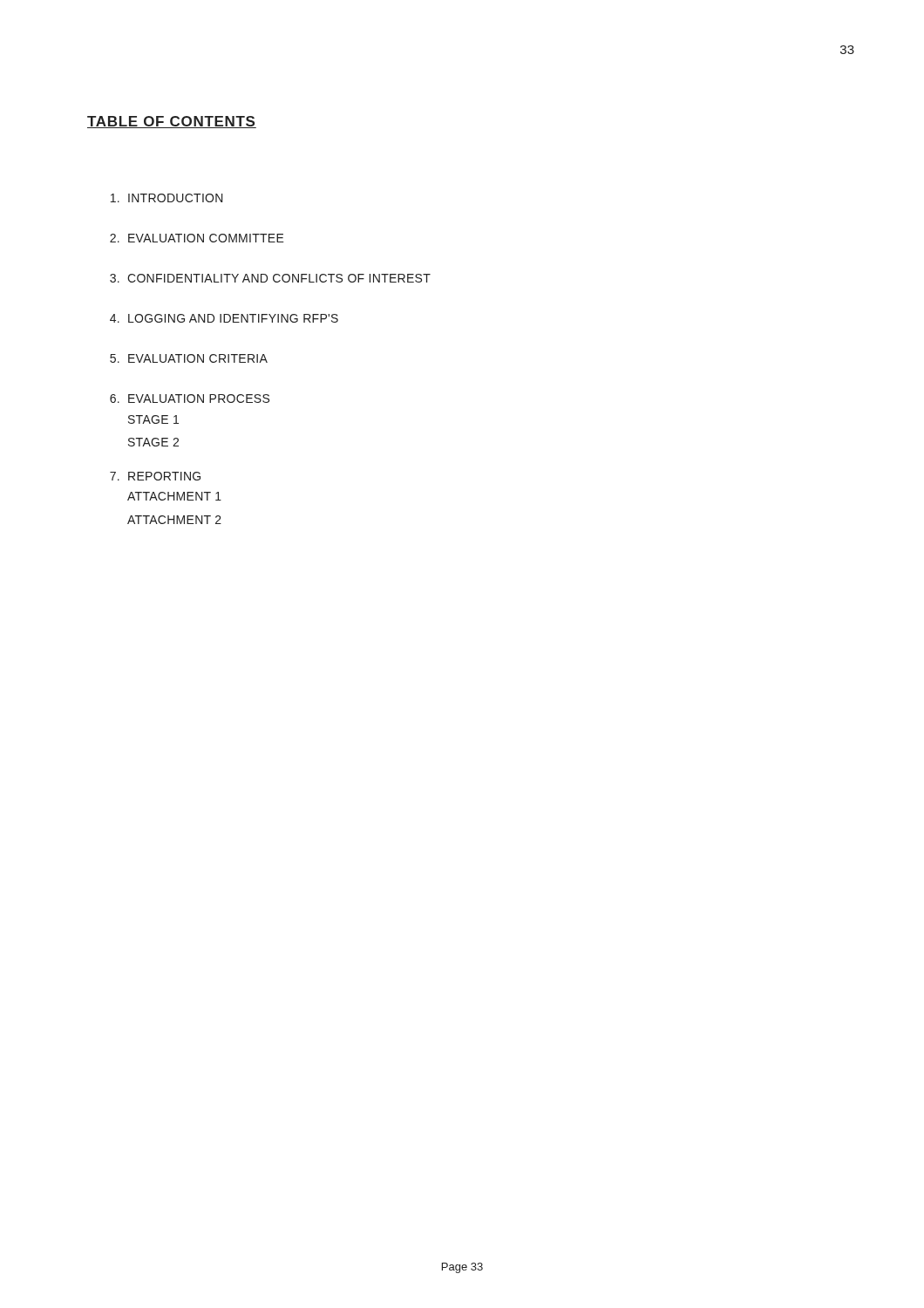Screen dimensions: 1308x924
Task: Find the element starting "5. EVALUATION CRITERIA"
Action: pos(177,359)
